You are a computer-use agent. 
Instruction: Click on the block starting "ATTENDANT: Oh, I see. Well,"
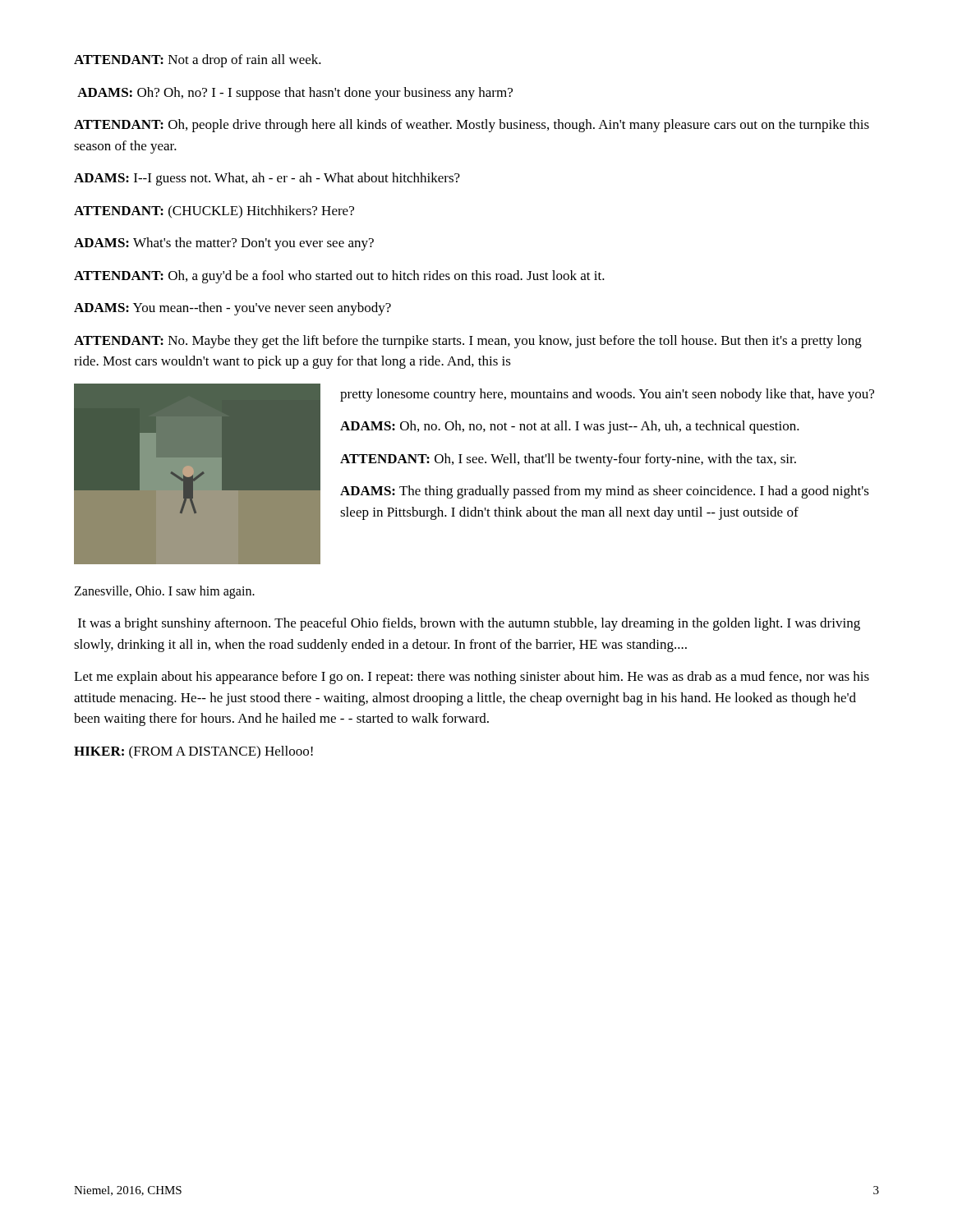pos(569,458)
